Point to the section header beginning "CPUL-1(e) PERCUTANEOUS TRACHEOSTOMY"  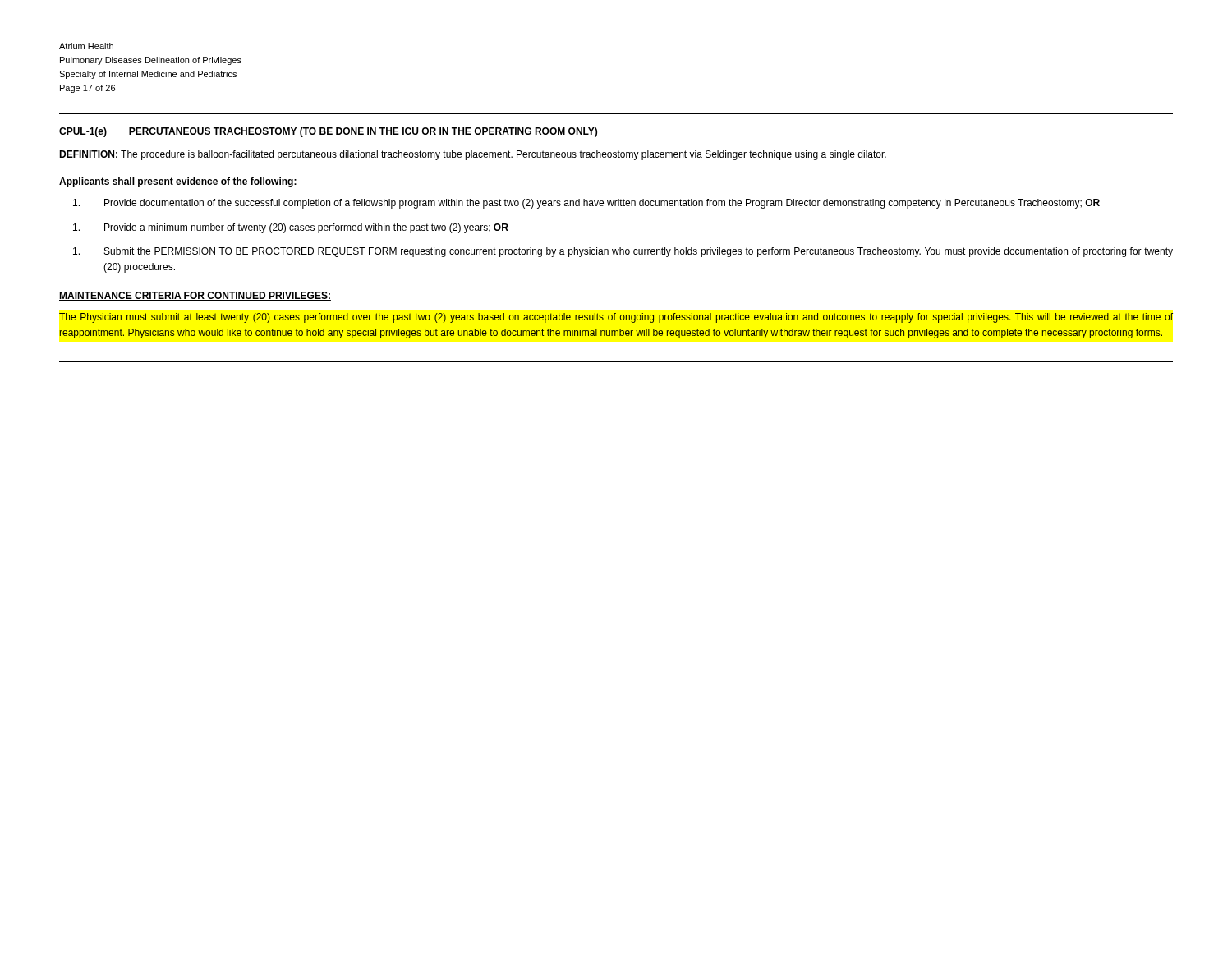pyautogui.click(x=328, y=132)
